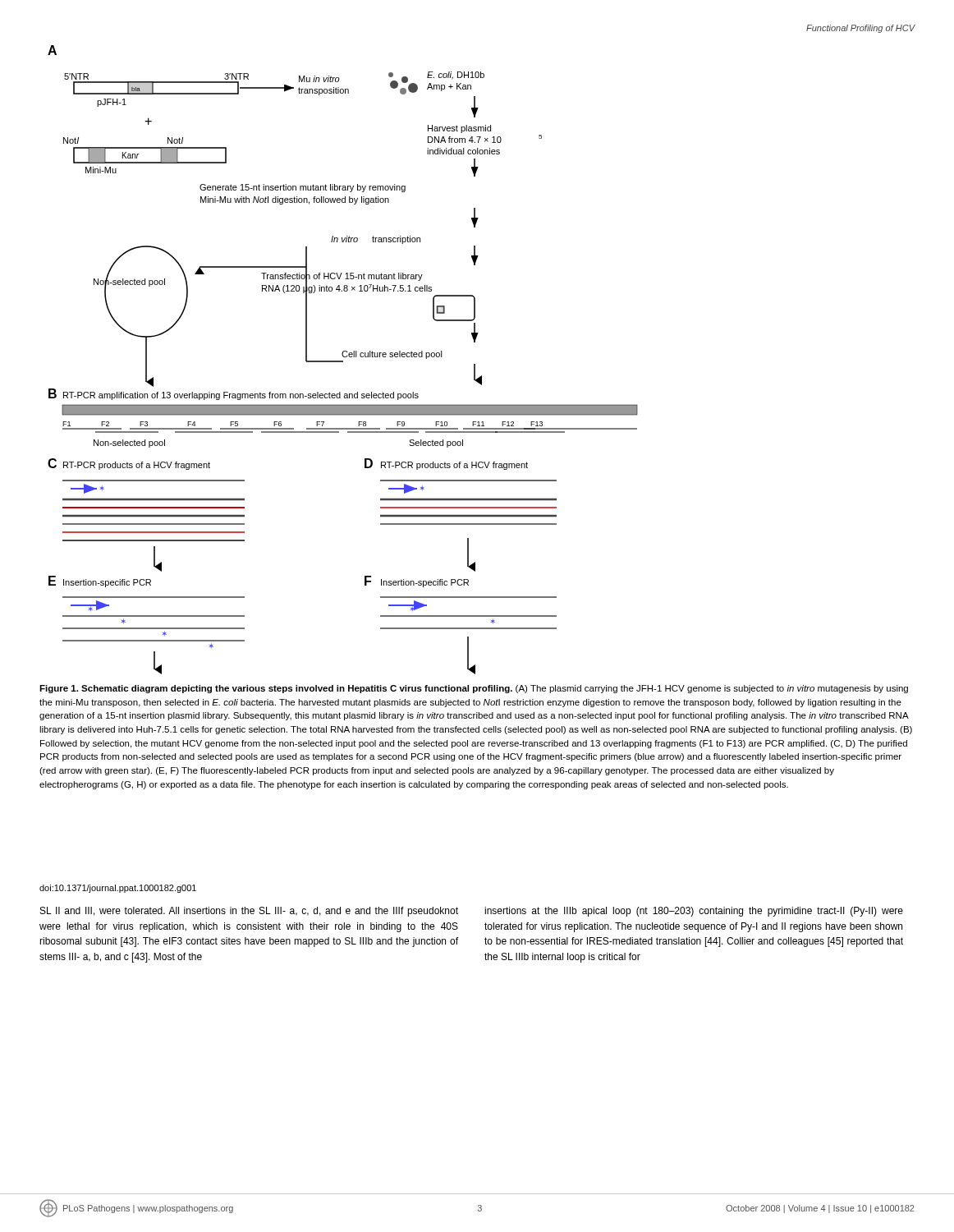This screenshot has width=954, height=1232.
Task: Point to the block beginning "insertions at the"
Action: (x=694, y=934)
